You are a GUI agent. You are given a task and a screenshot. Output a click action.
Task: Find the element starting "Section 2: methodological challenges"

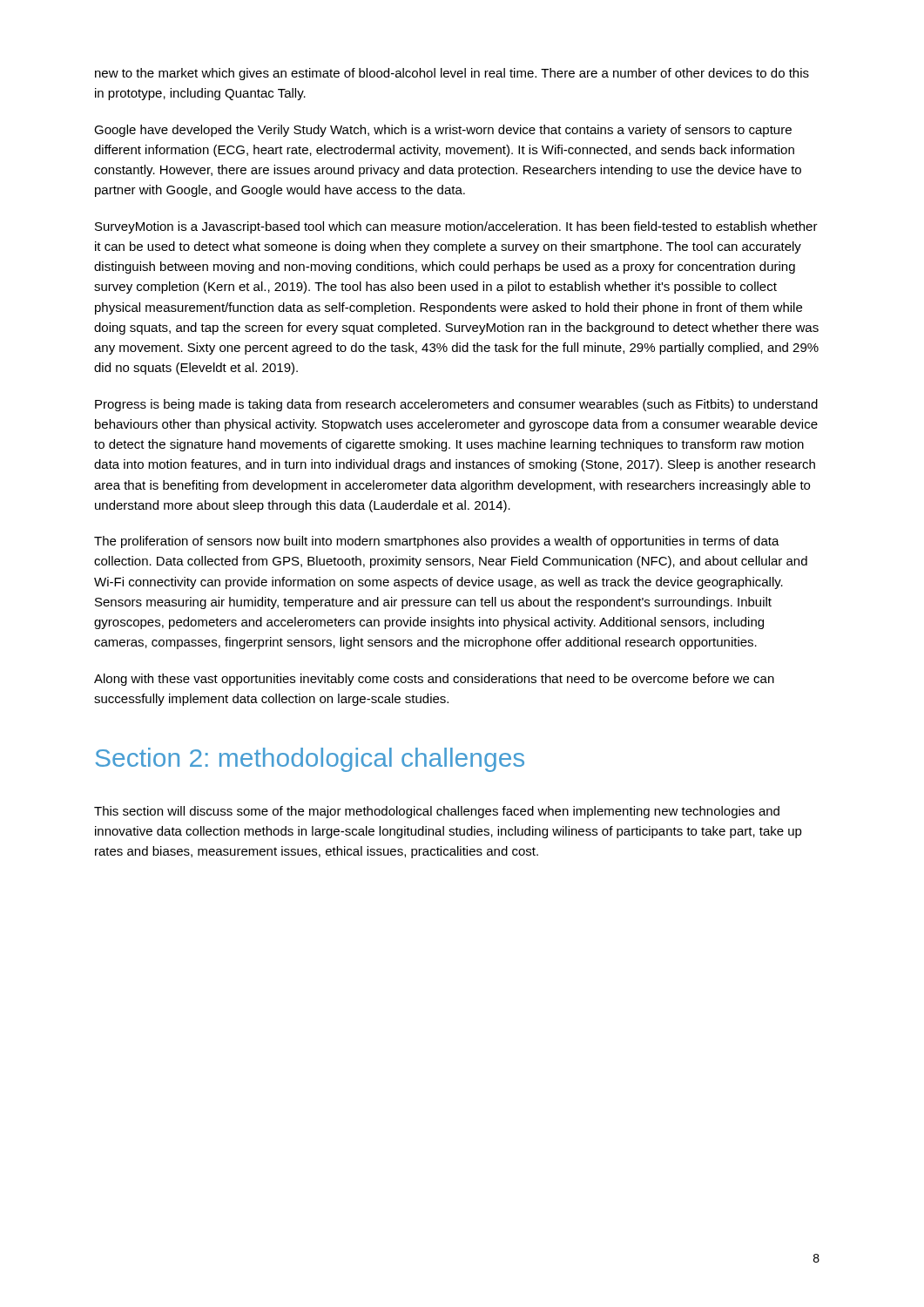[310, 758]
